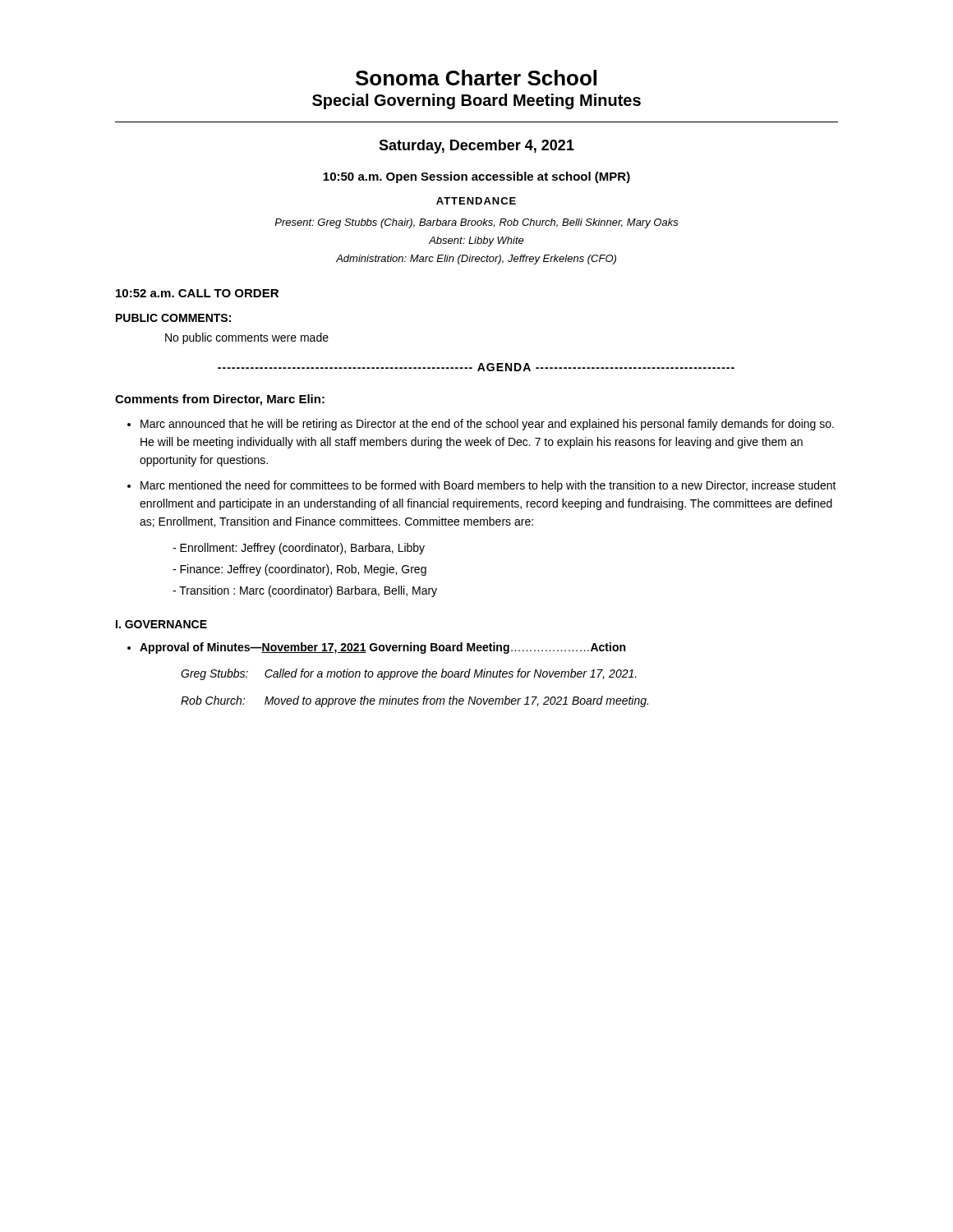Select the list item with the text "Enrollment: Jeffrey (coordinator), Barbara, Libby"

(x=299, y=548)
